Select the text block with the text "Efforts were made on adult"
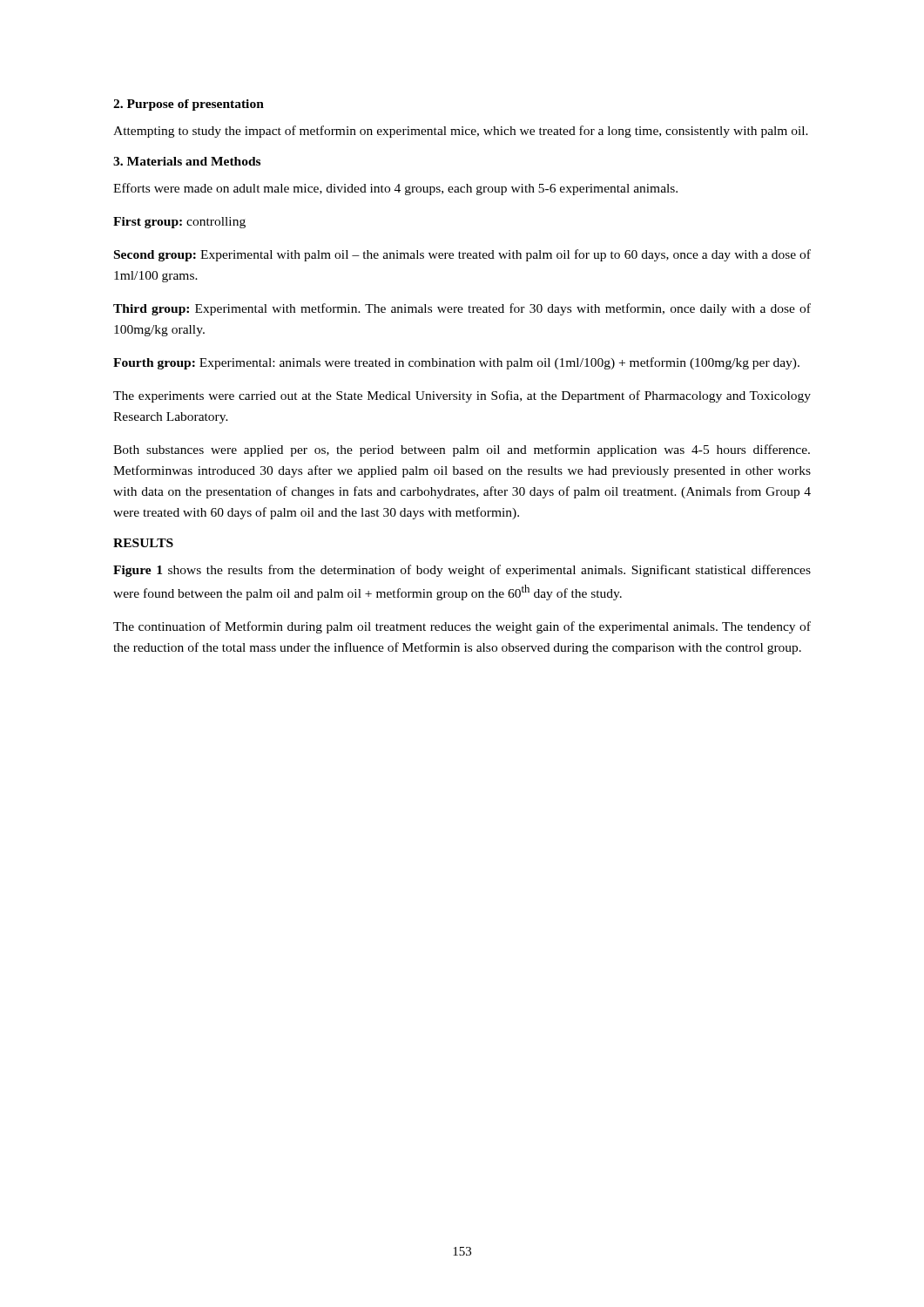924x1307 pixels. click(396, 188)
